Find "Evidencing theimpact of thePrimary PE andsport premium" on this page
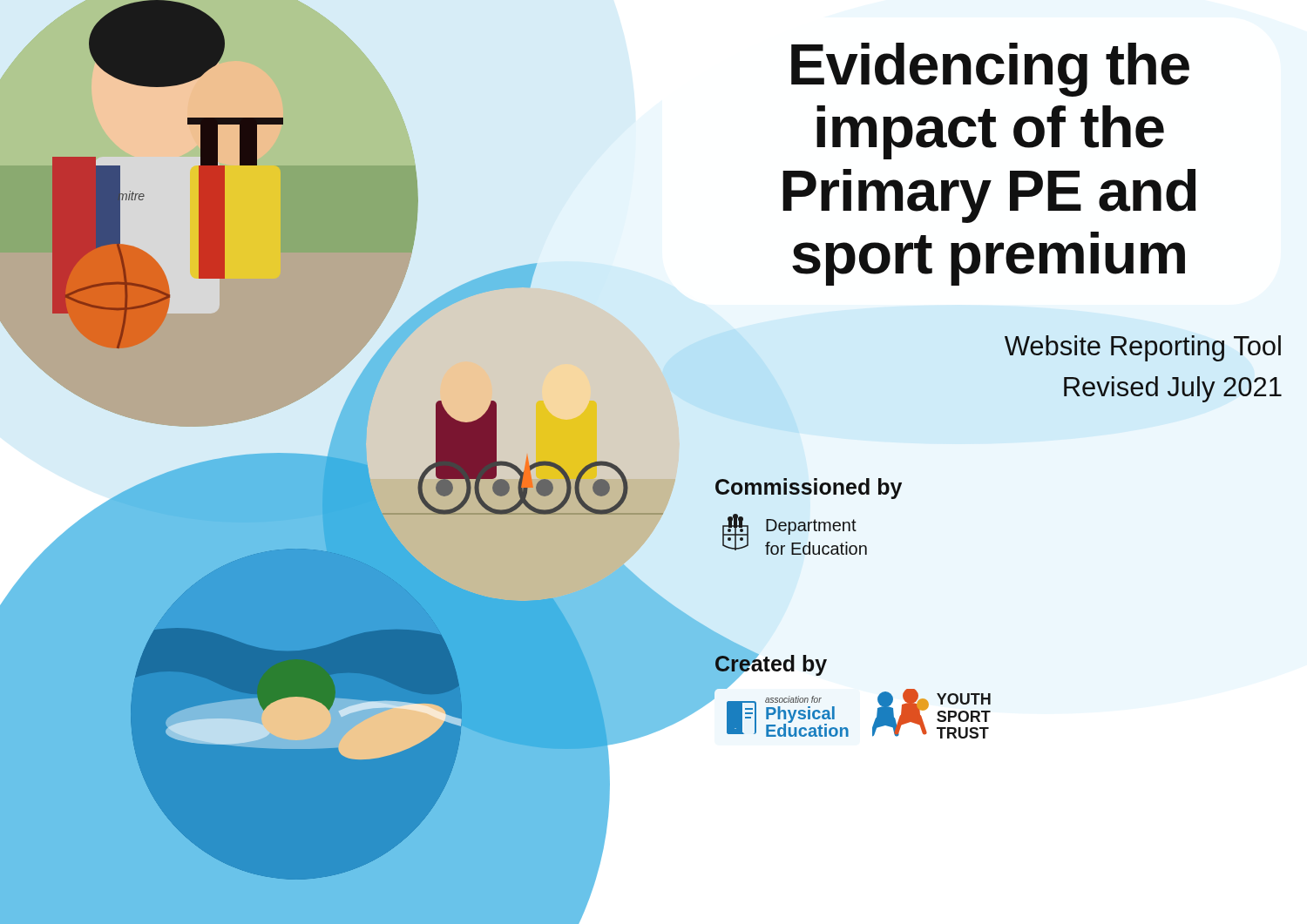The width and height of the screenshot is (1307, 924). pos(989,159)
